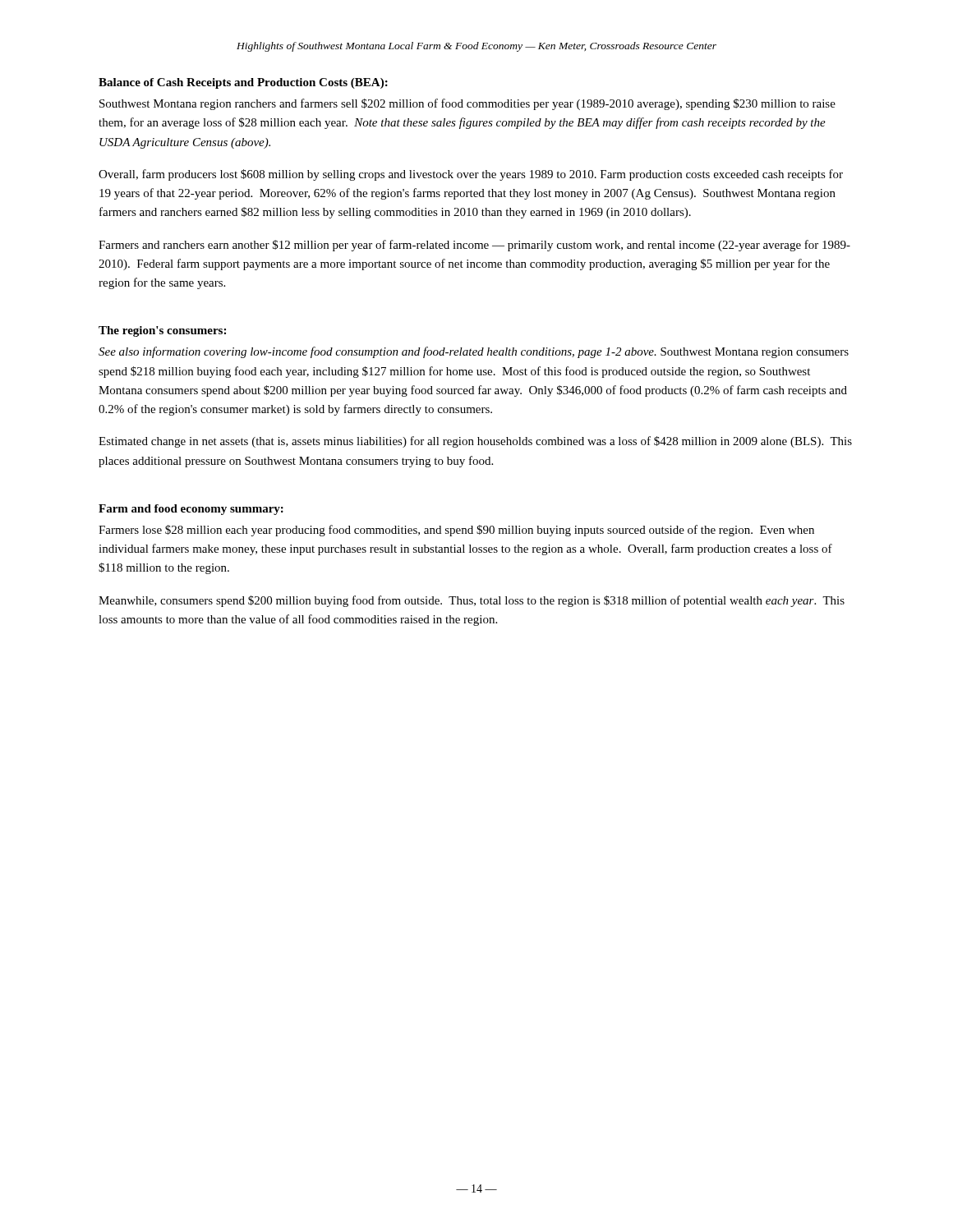This screenshot has width=953, height=1232.
Task: Click on the region starting "Estimated change in net"
Action: 475,451
